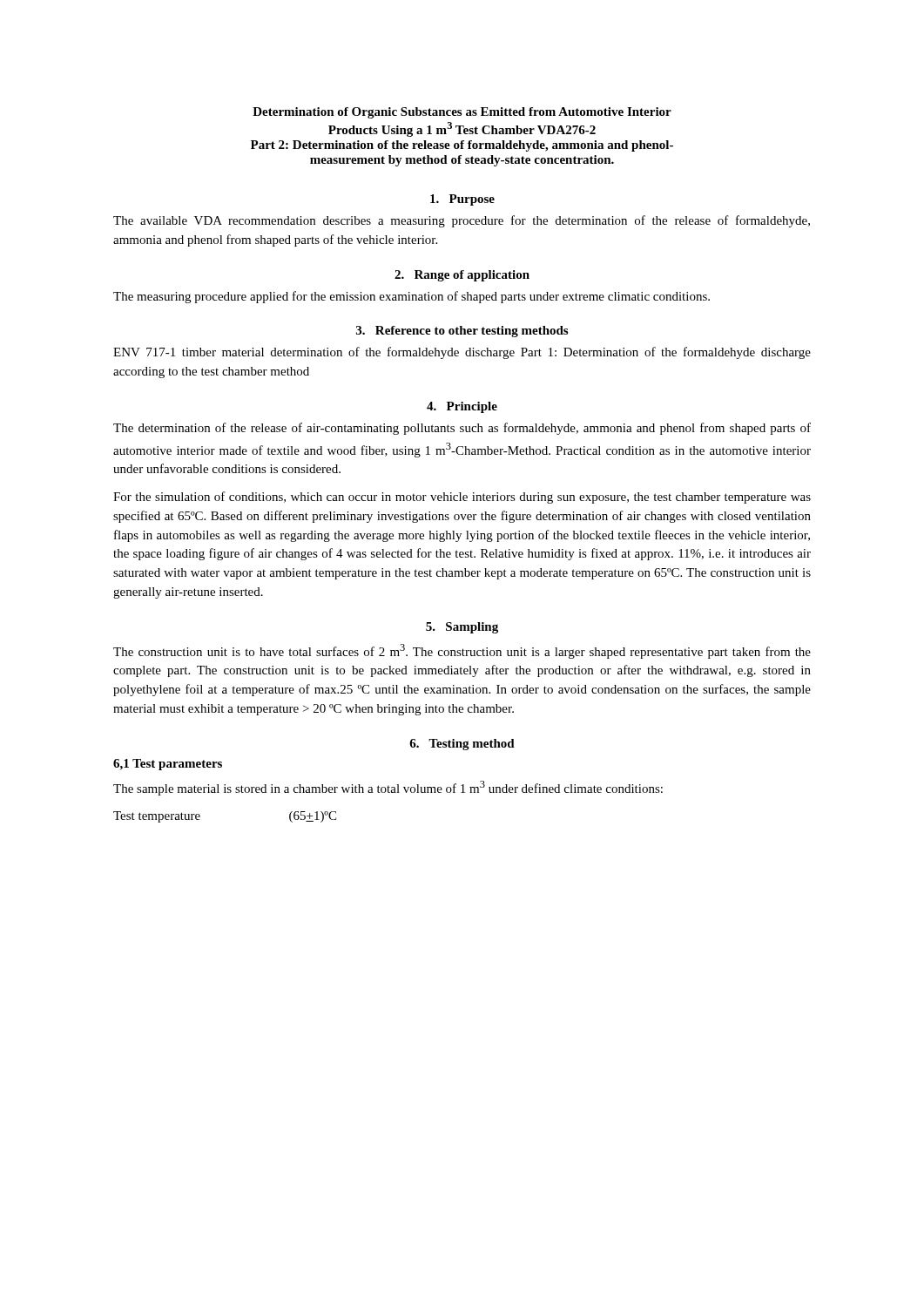Click on the text block starting "The sample material"
Screen dimensions: 1307x924
388,786
